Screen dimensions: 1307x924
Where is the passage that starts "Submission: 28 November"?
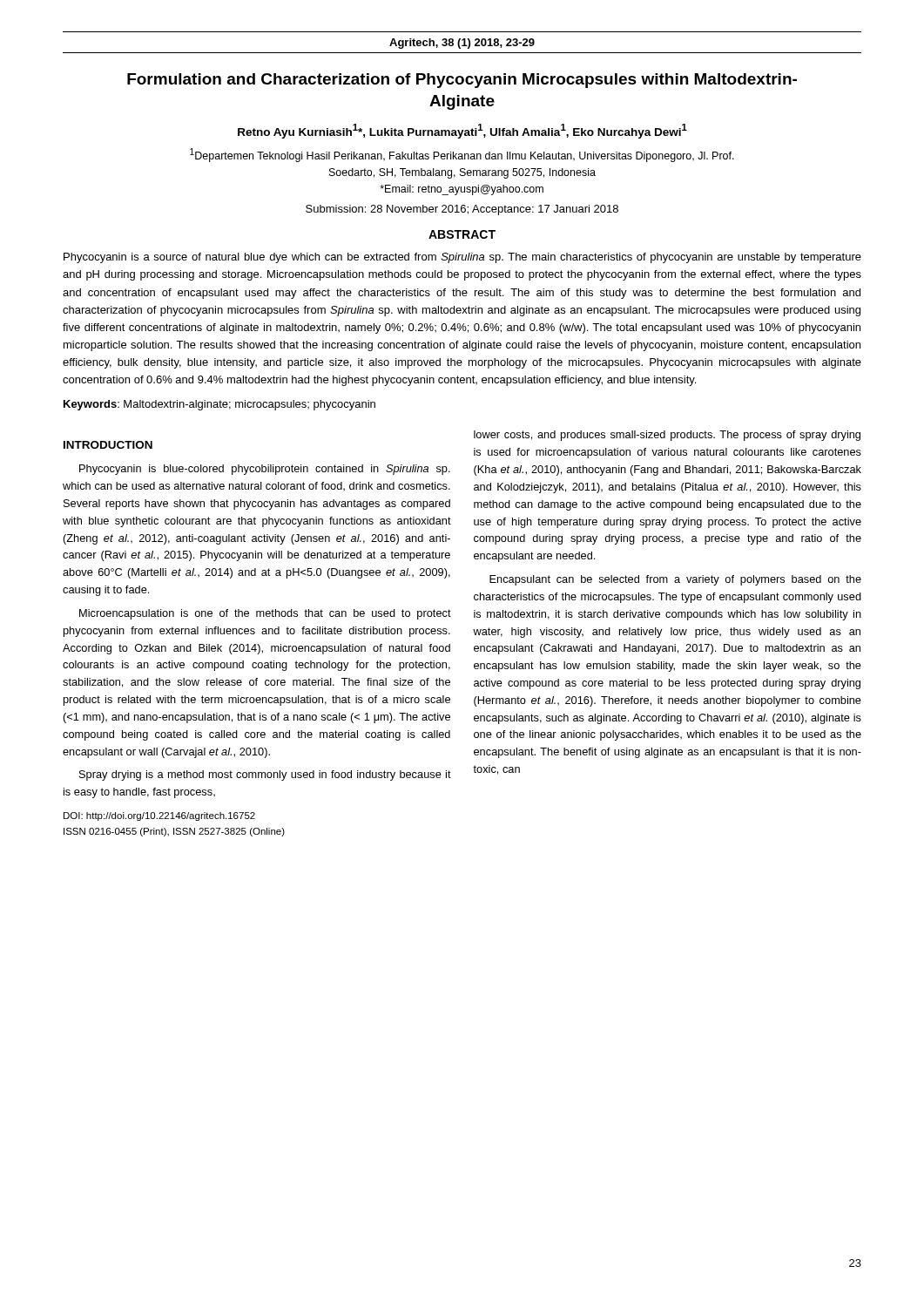click(462, 209)
